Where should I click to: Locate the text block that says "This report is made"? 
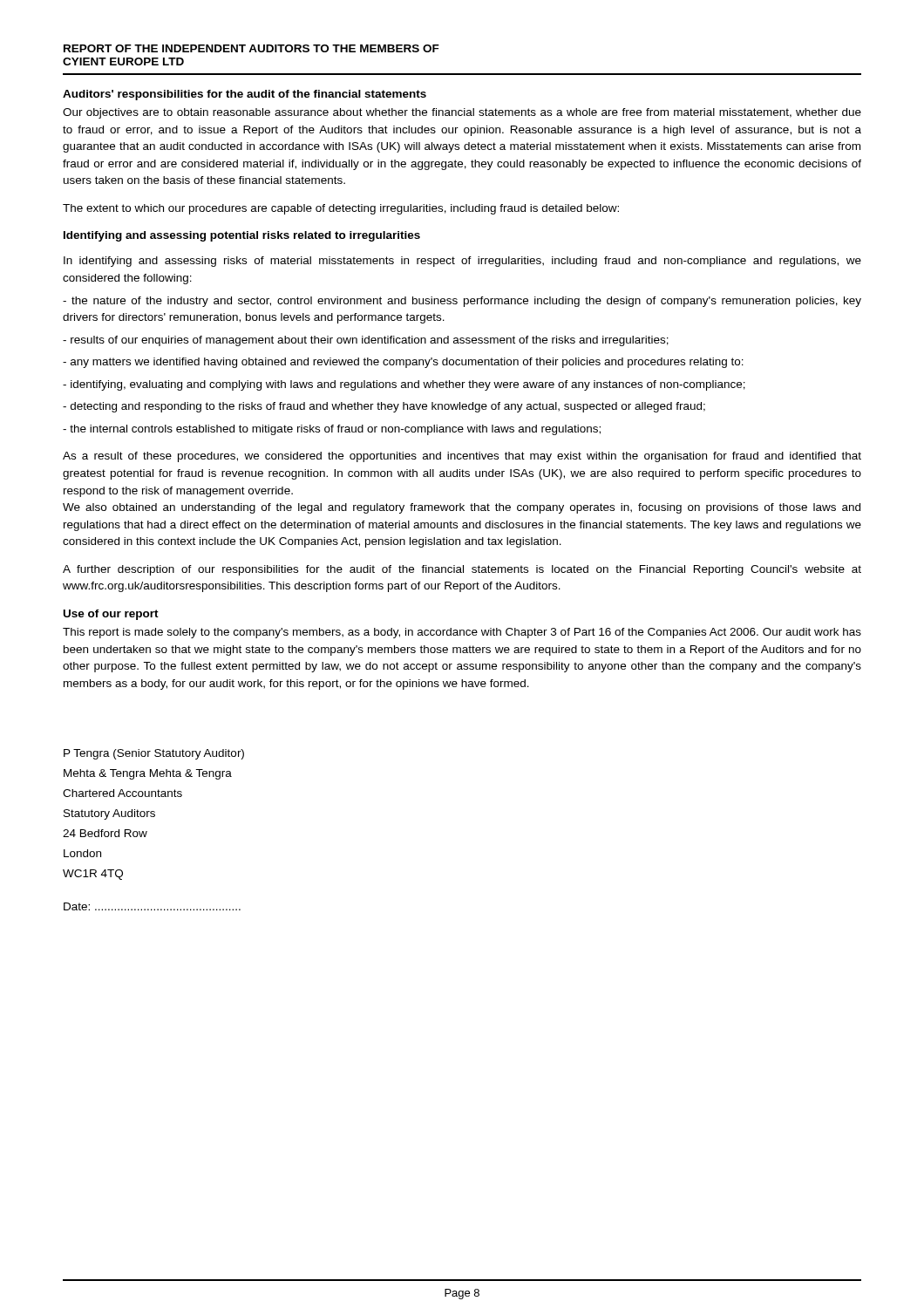462,658
